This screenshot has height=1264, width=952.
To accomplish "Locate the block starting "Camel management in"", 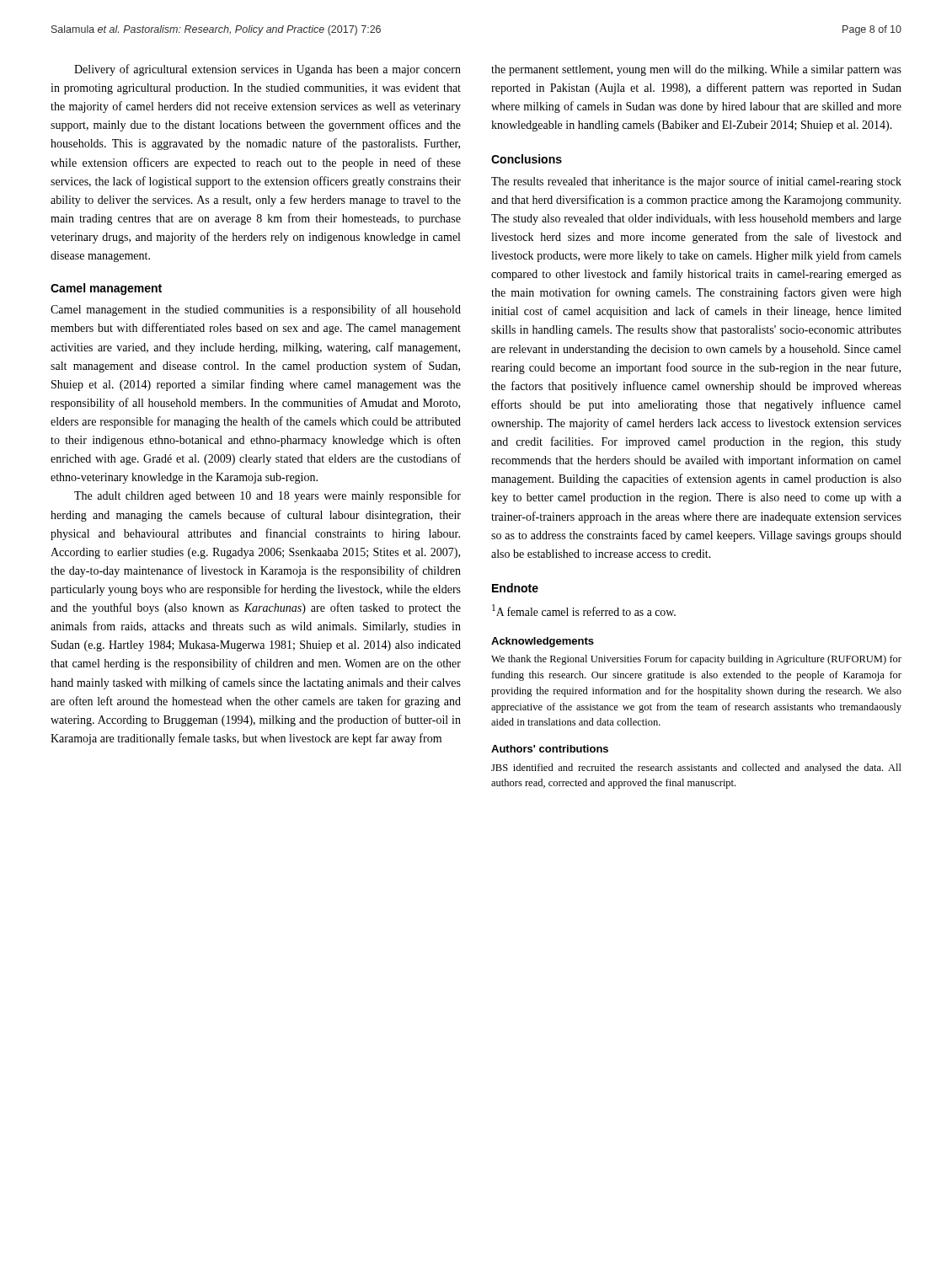I will coord(256,525).
